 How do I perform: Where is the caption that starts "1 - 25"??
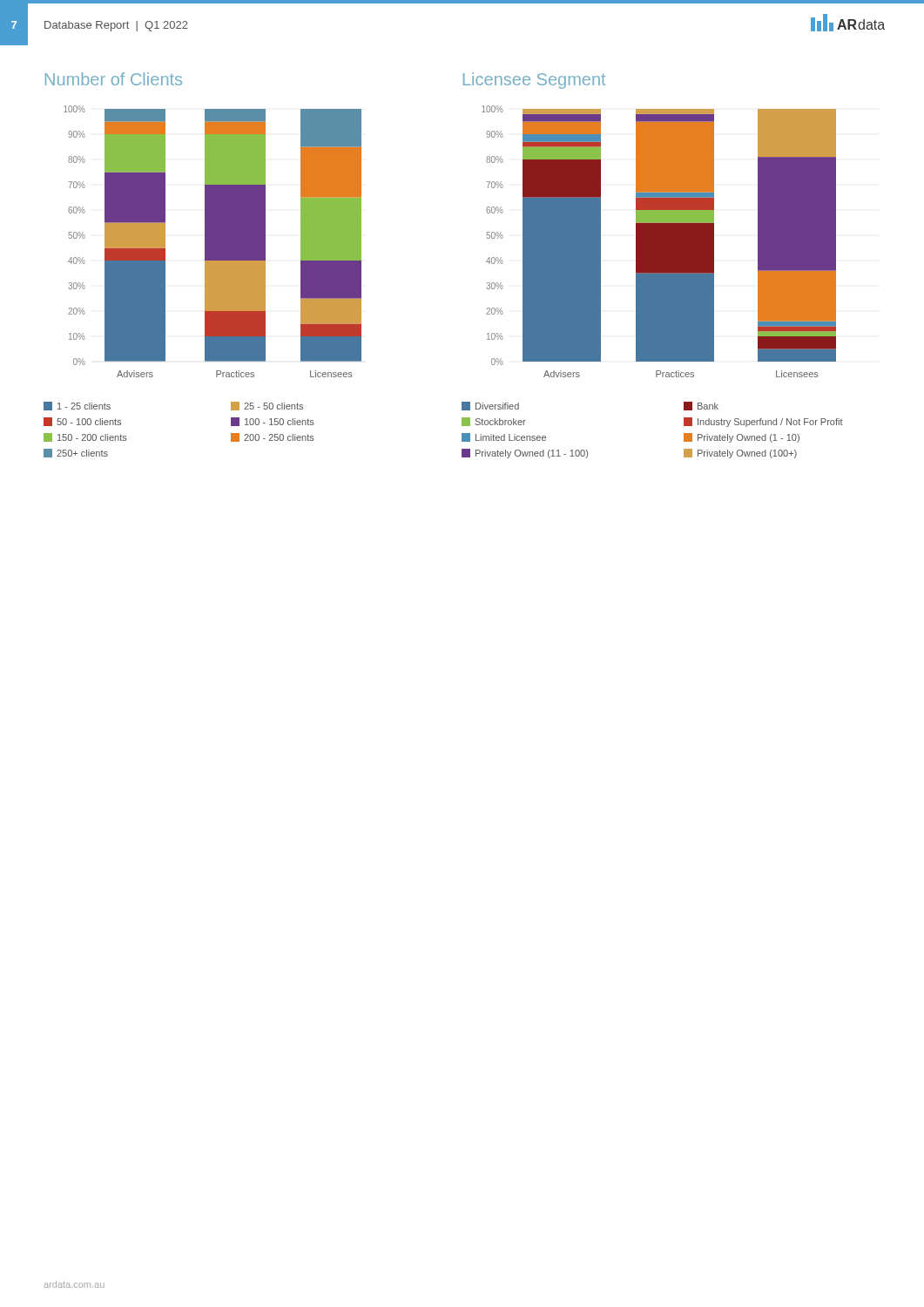pos(226,431)
